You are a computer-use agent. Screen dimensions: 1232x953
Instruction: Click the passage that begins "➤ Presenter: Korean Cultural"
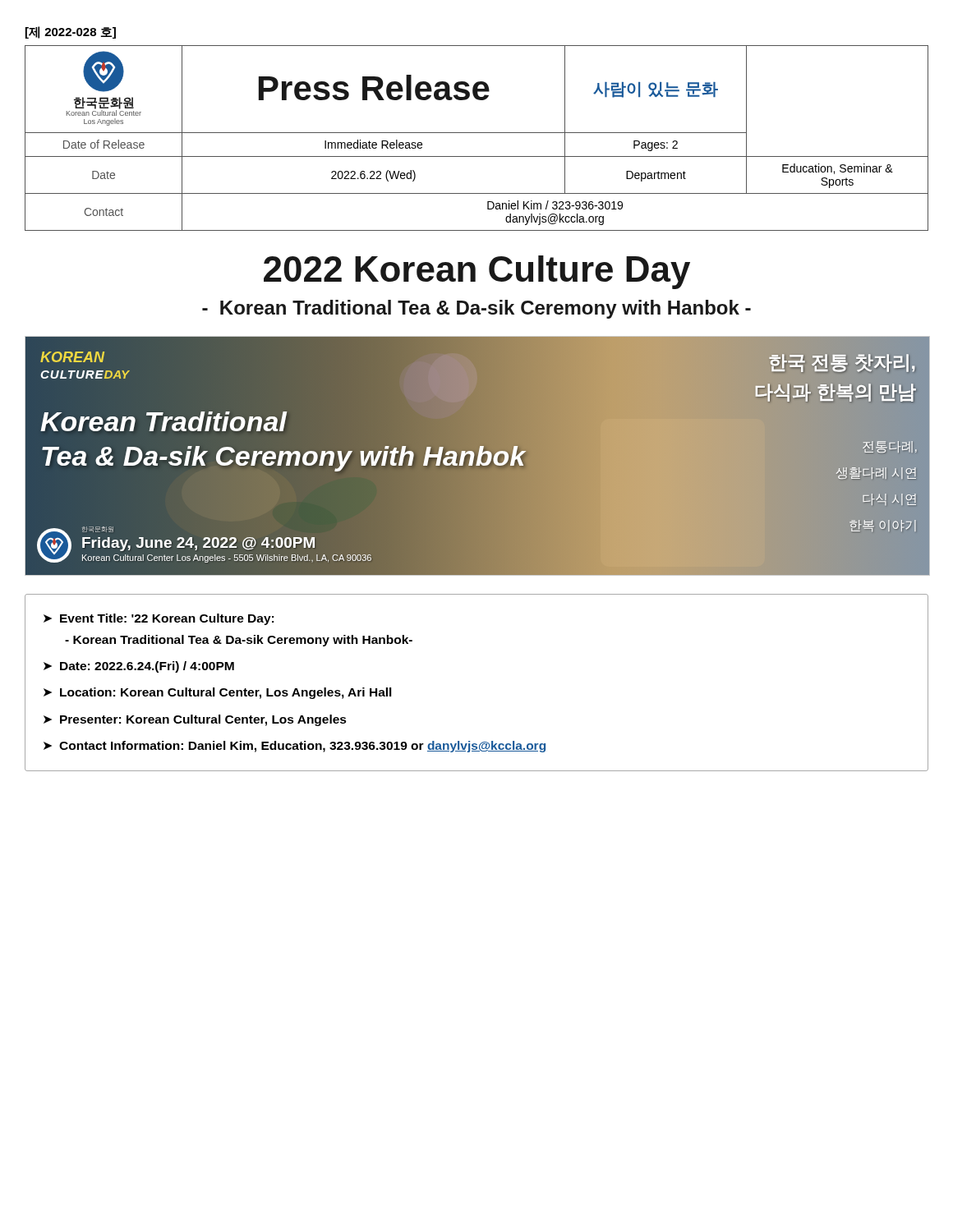(194, 719)
